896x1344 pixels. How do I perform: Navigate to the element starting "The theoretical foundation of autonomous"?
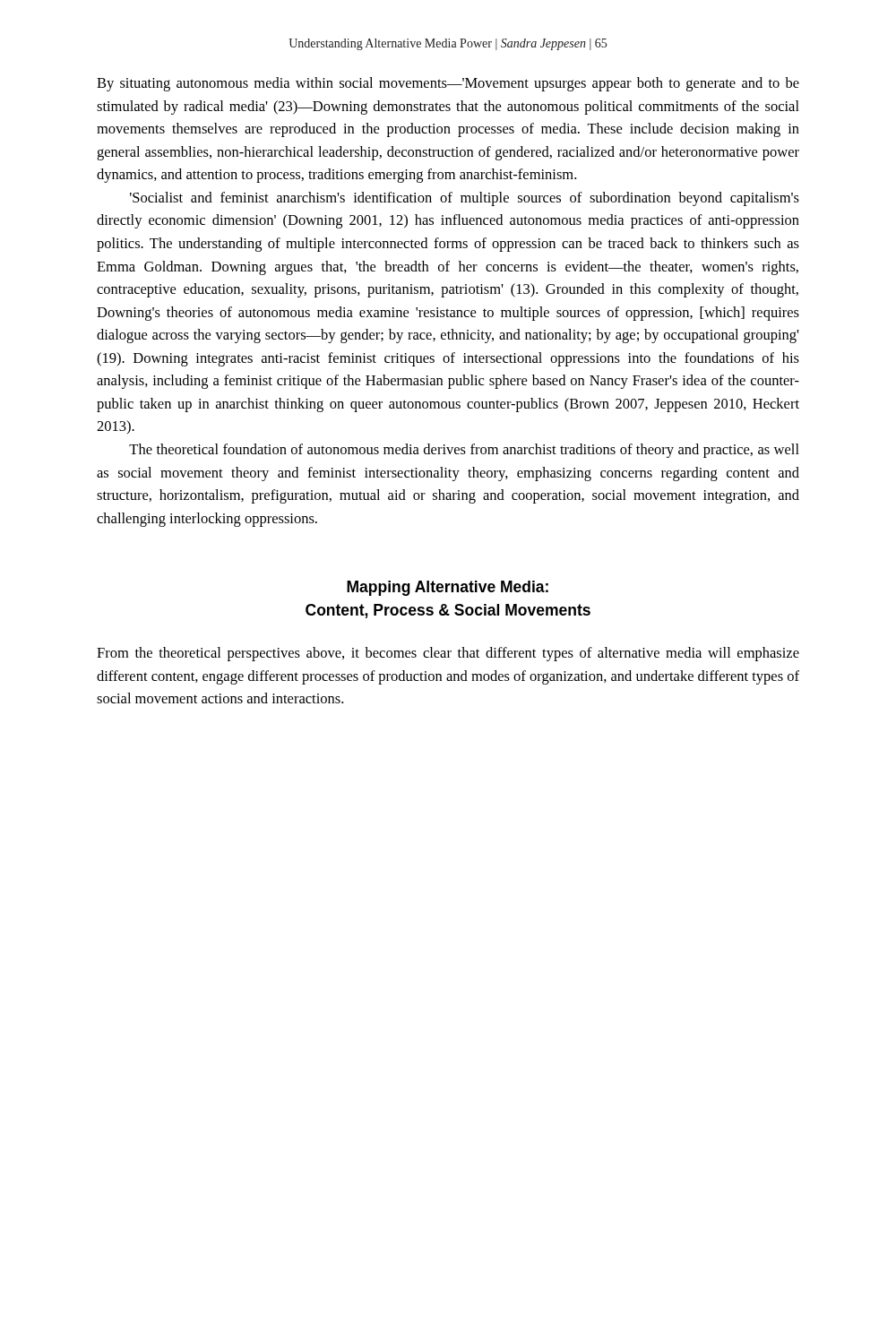tap(448, 484)
